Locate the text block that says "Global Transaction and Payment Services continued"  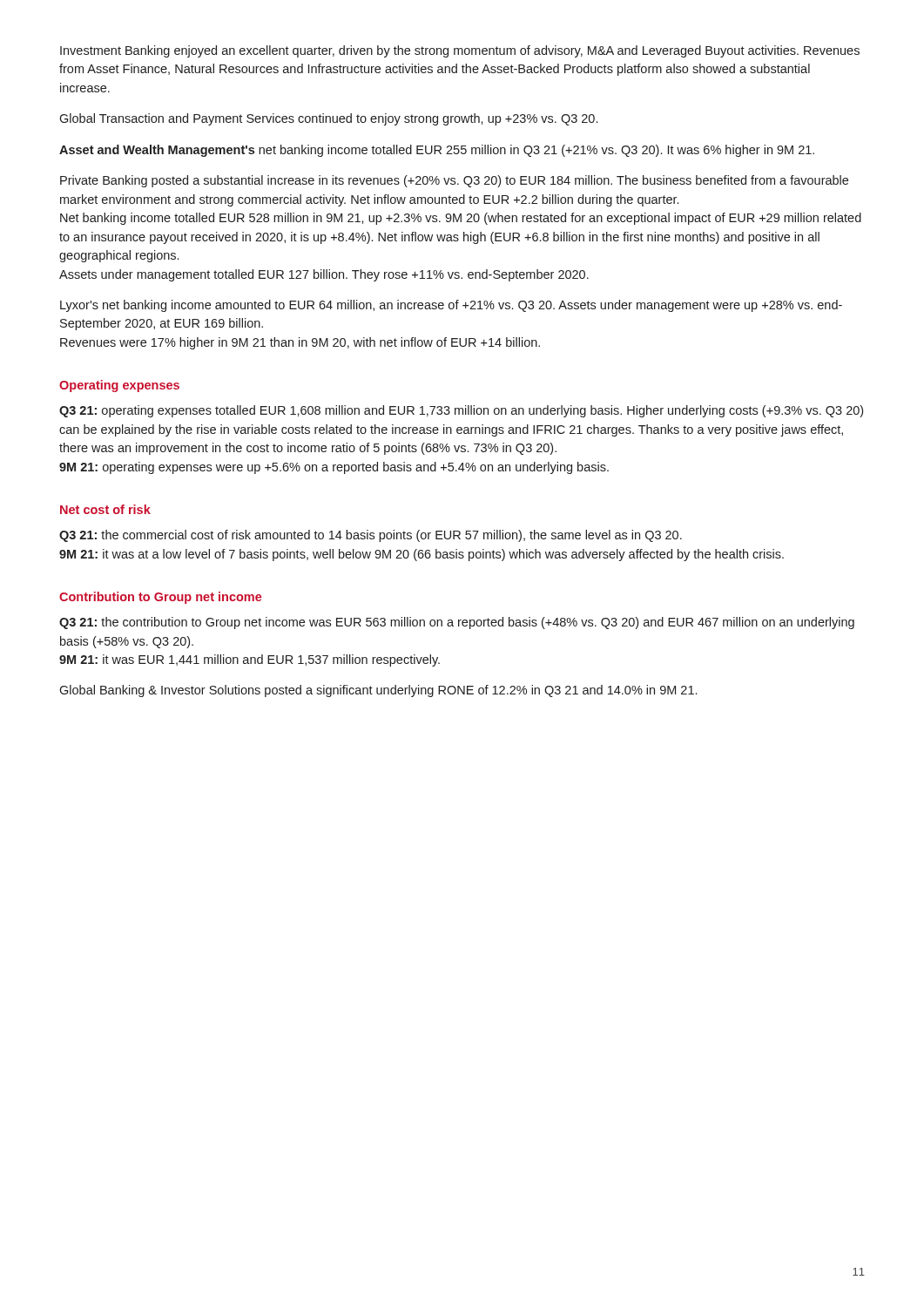click(329, 119)
